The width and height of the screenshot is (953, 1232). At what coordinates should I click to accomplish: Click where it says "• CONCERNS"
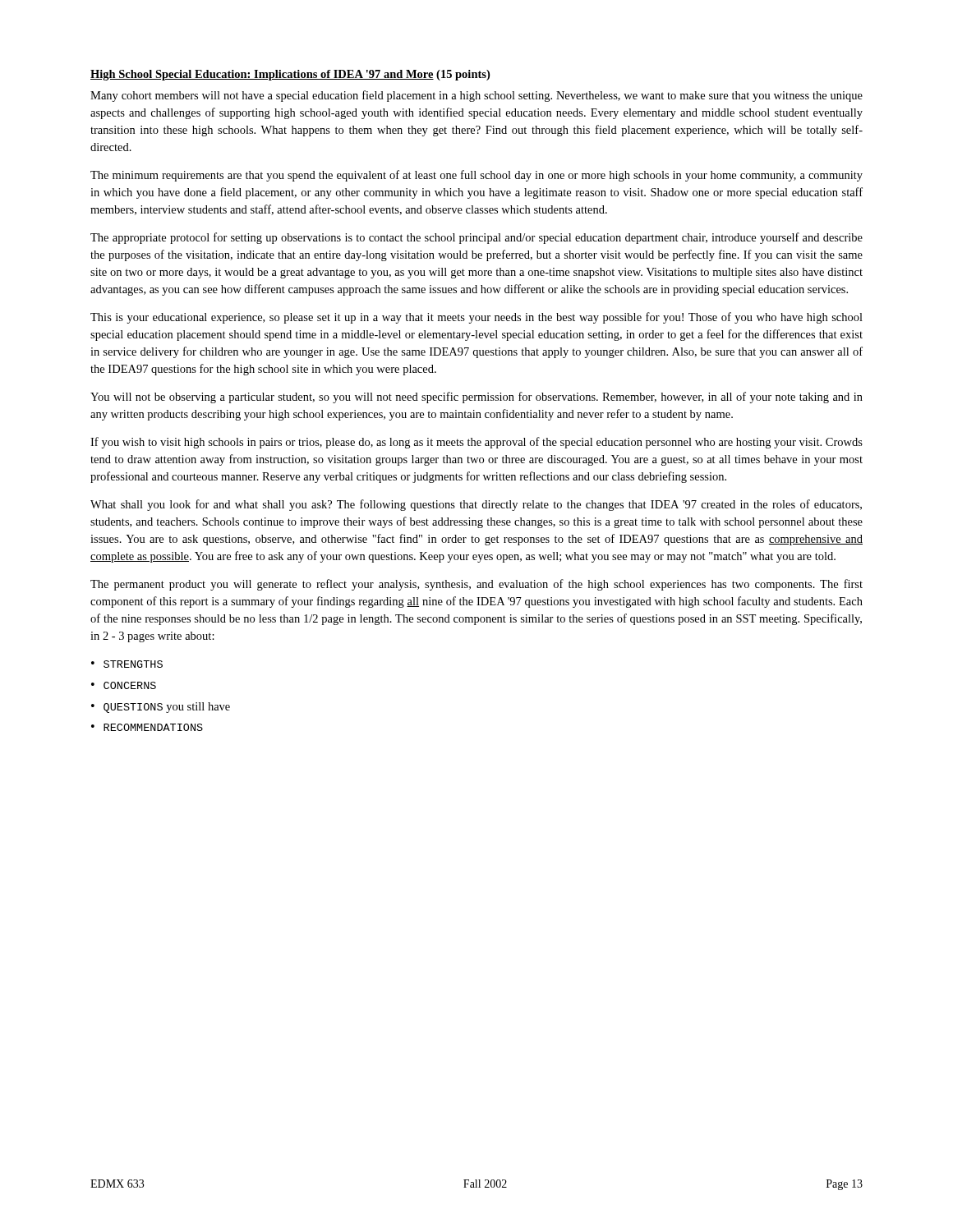pyautogui.click(x=123, y=686)
